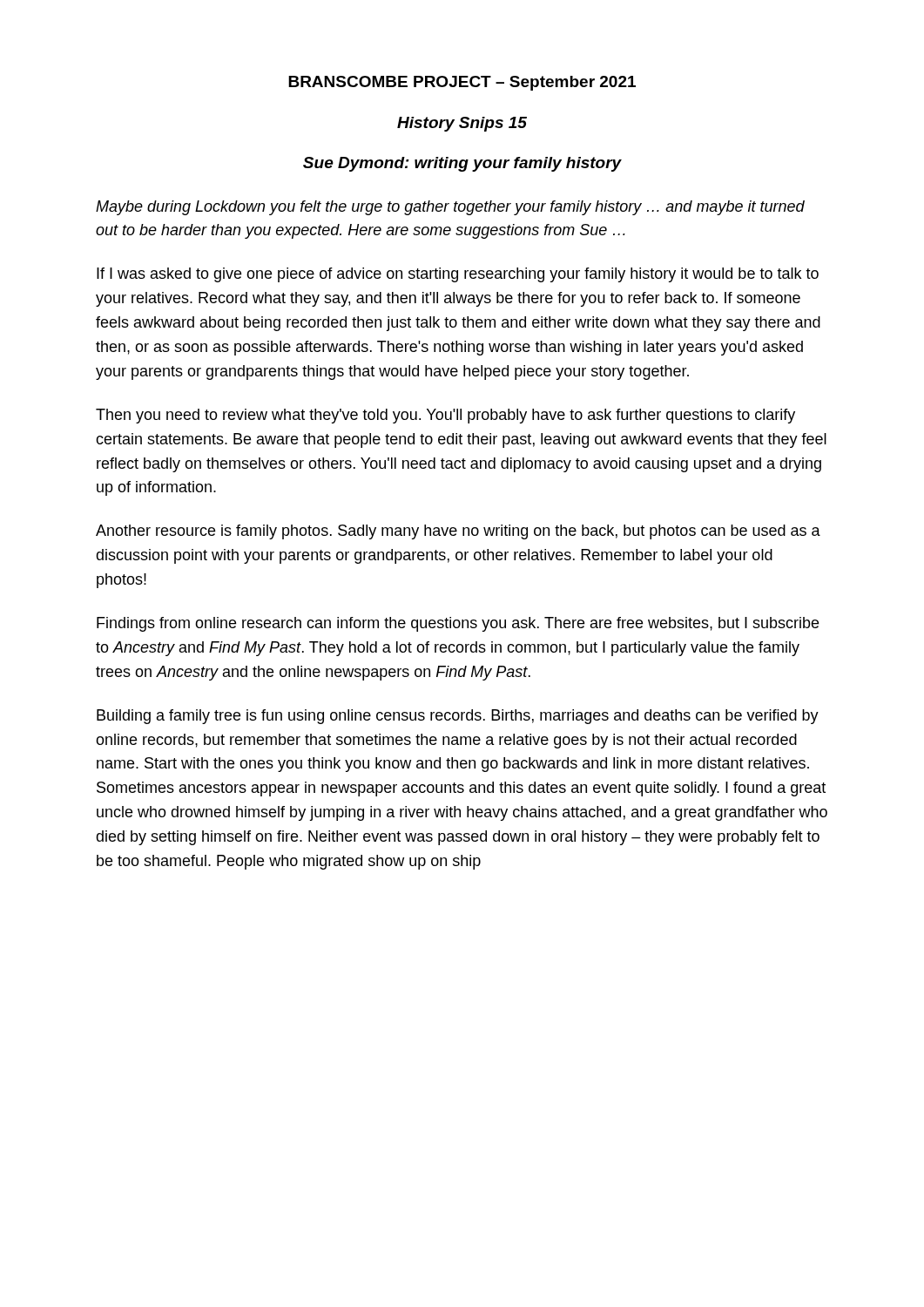Select the text starting "Then you need to review what they've"
Image resolution: width=924 pixels, height=1307 pixels.
pos(461,451)
